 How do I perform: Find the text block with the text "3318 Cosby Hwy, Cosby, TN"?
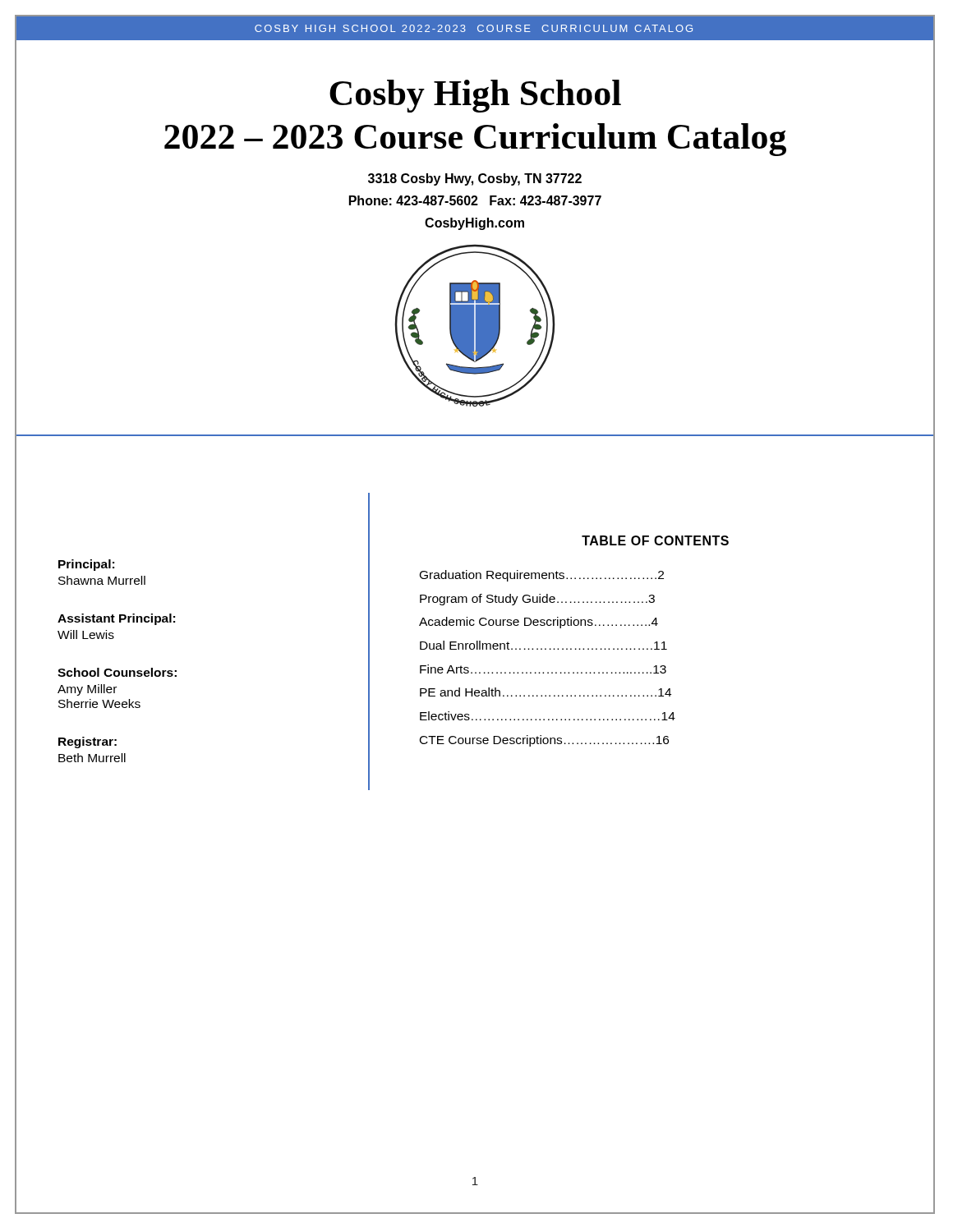475,201
